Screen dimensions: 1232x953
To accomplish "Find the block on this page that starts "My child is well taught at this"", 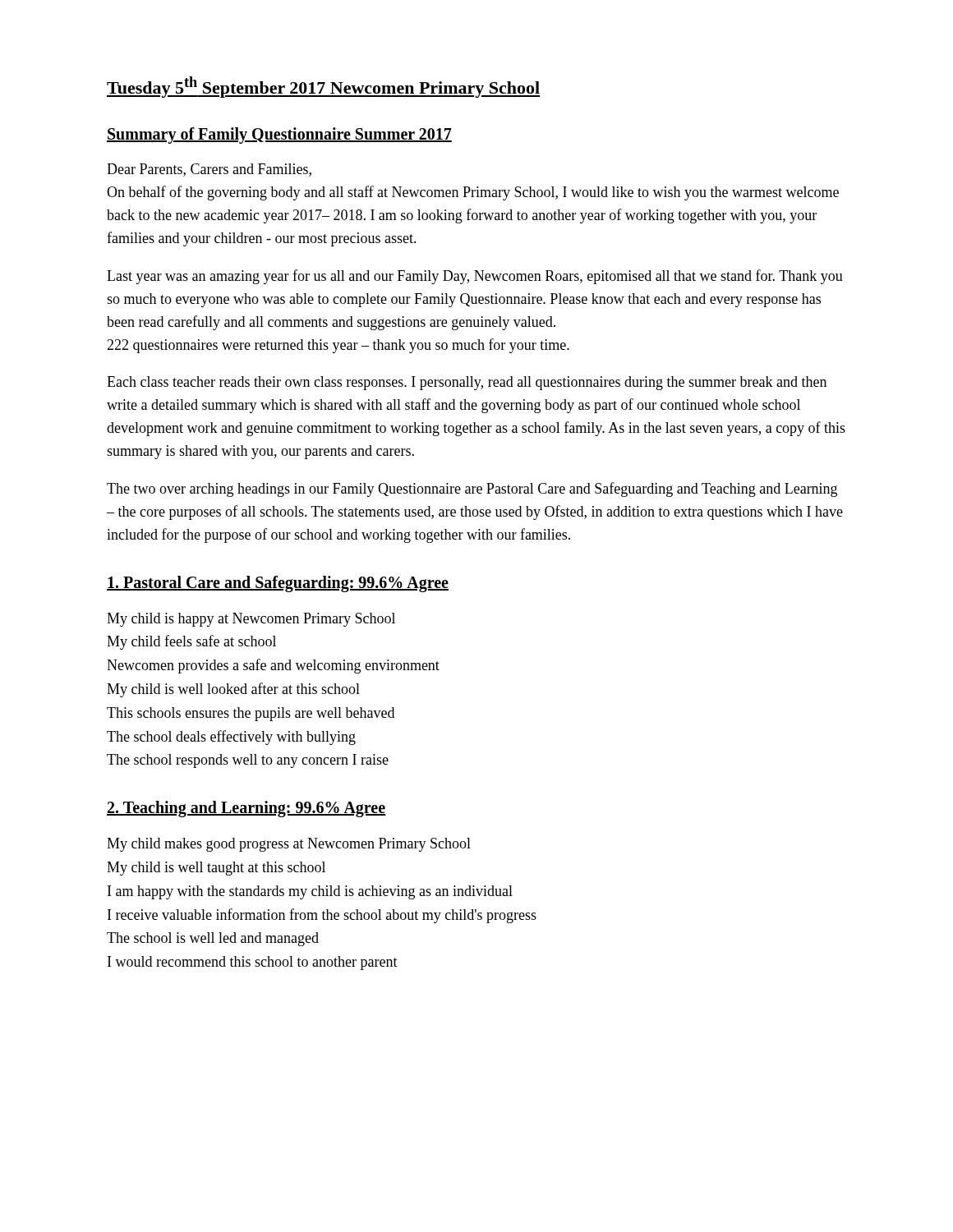I will pyautogui.click(x=216, y=867).
